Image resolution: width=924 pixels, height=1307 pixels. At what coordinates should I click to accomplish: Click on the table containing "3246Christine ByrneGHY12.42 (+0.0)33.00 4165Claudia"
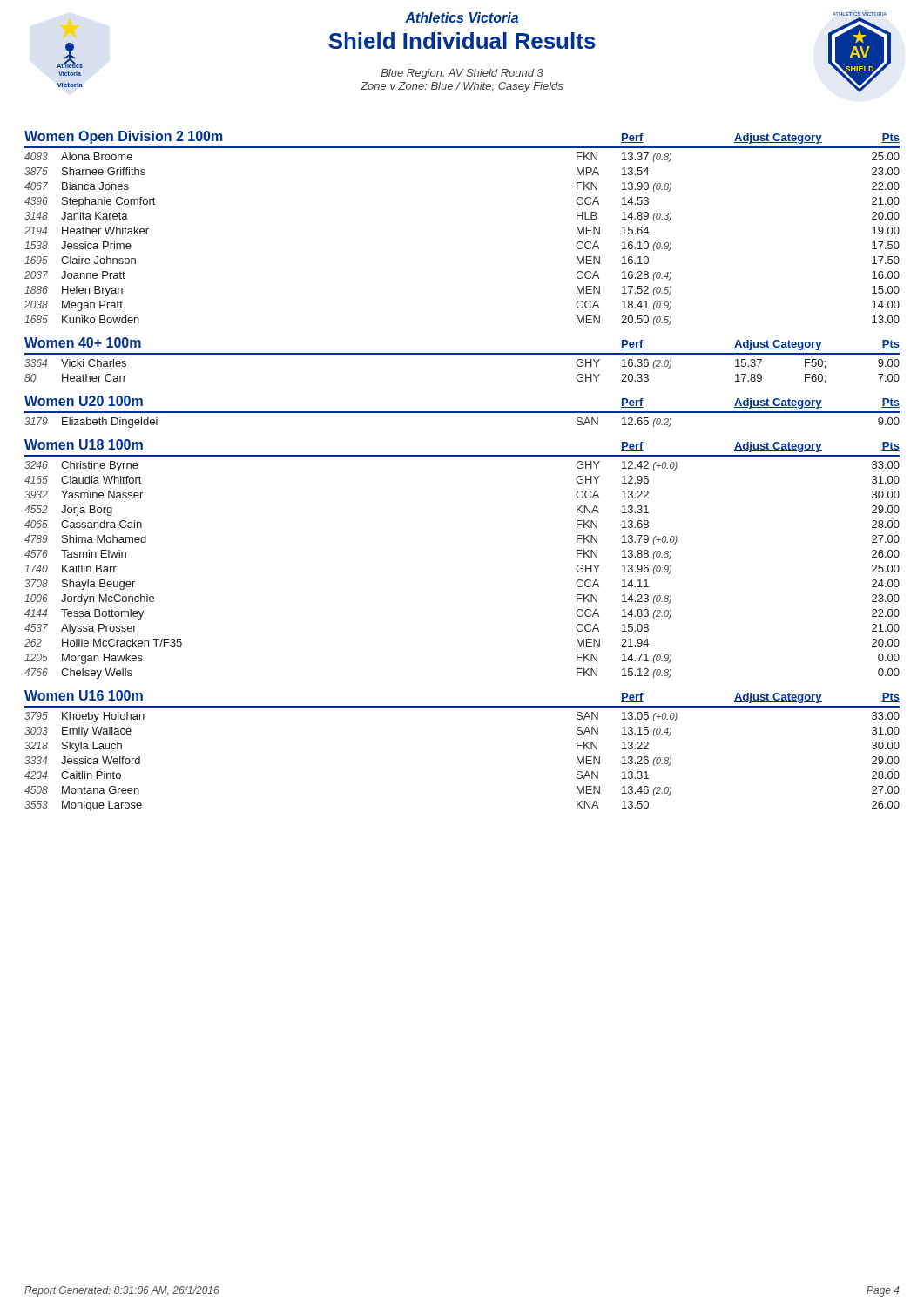(x=462, y=569)
